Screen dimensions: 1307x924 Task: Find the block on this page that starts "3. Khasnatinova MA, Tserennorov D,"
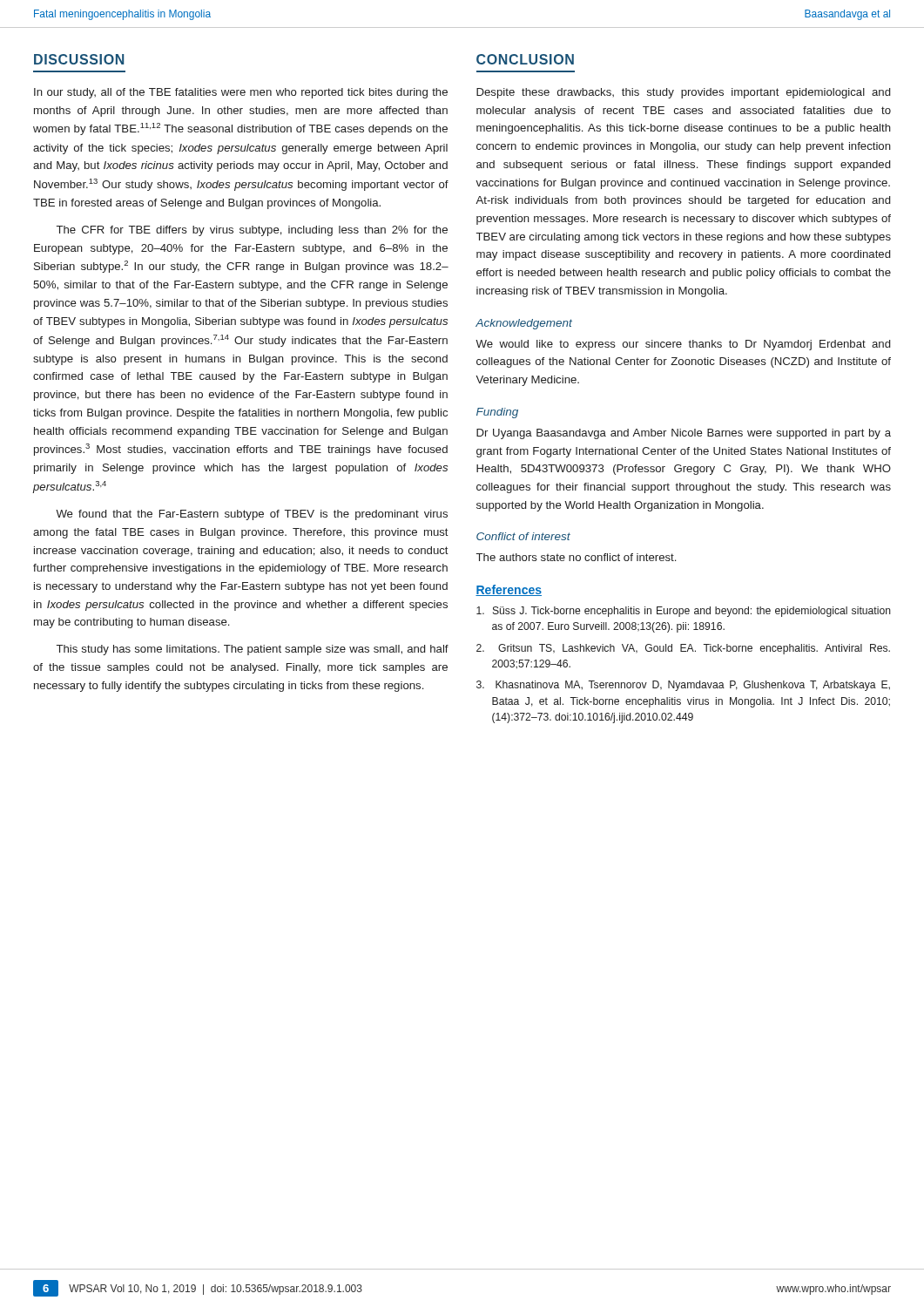[683, 701]
